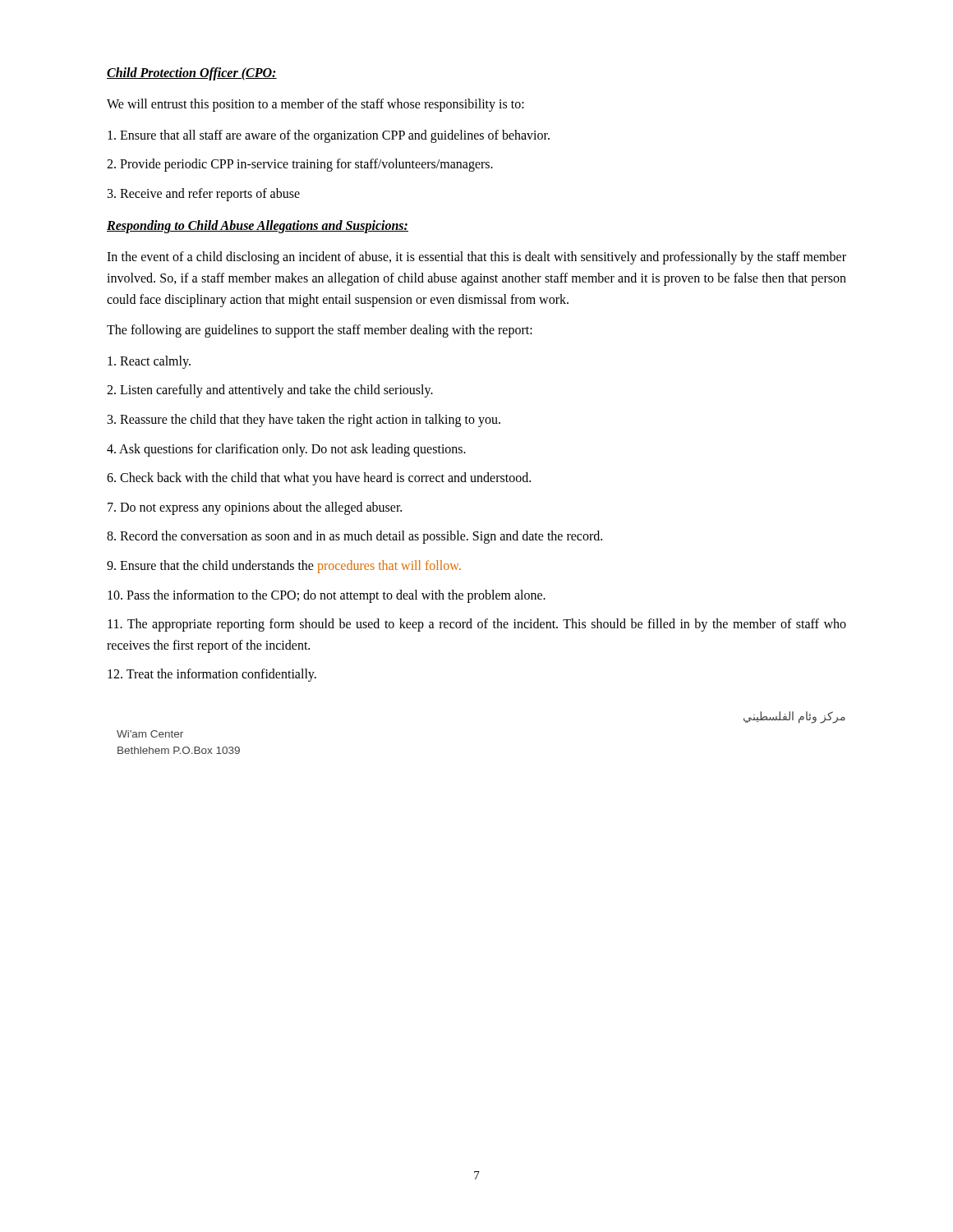953x1232 pixels.
Task: Select the text block that says "In the event of"
Action: (x=476, y=278)
